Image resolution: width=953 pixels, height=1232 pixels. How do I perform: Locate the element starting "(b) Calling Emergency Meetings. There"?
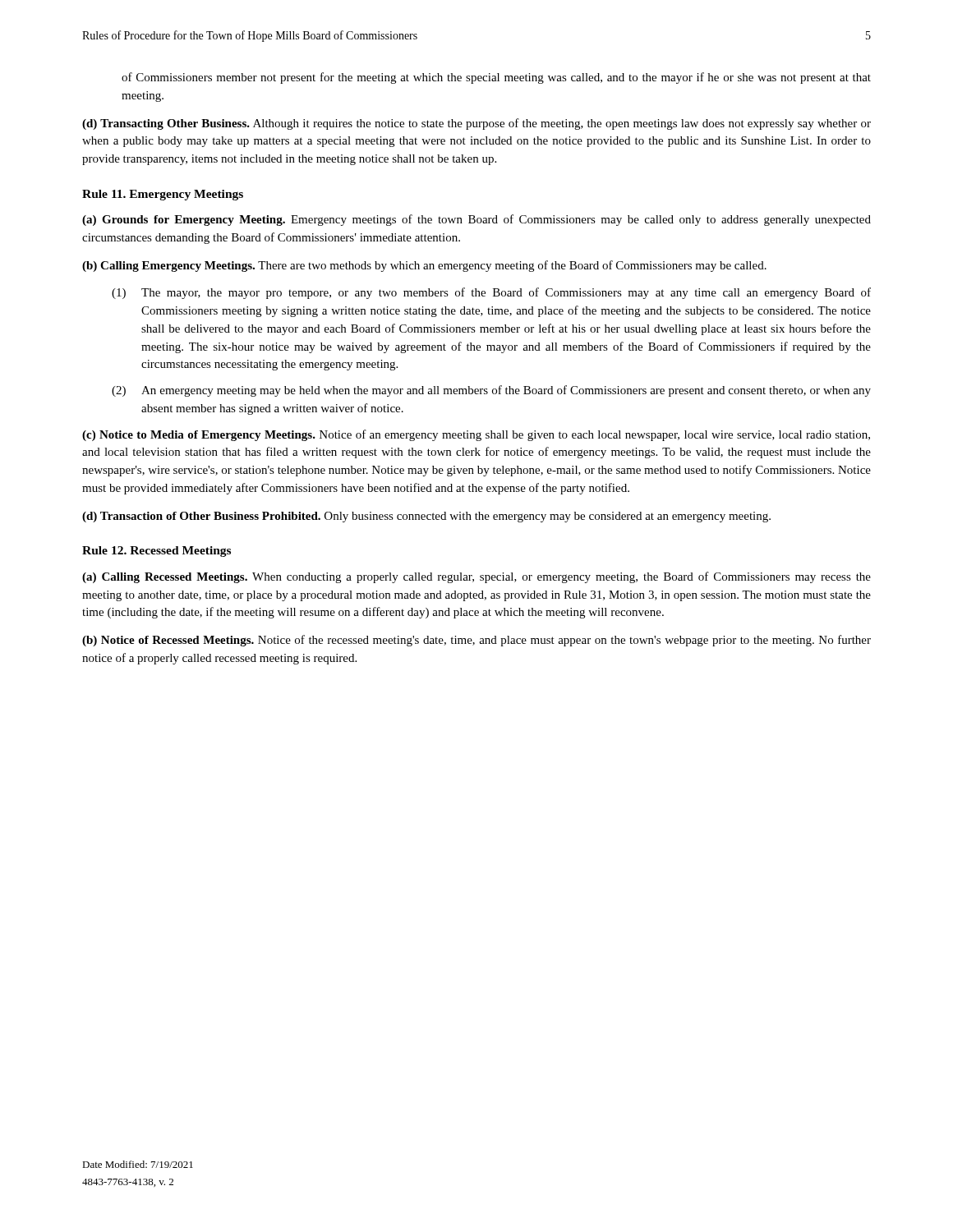click(x=425, y=265)
